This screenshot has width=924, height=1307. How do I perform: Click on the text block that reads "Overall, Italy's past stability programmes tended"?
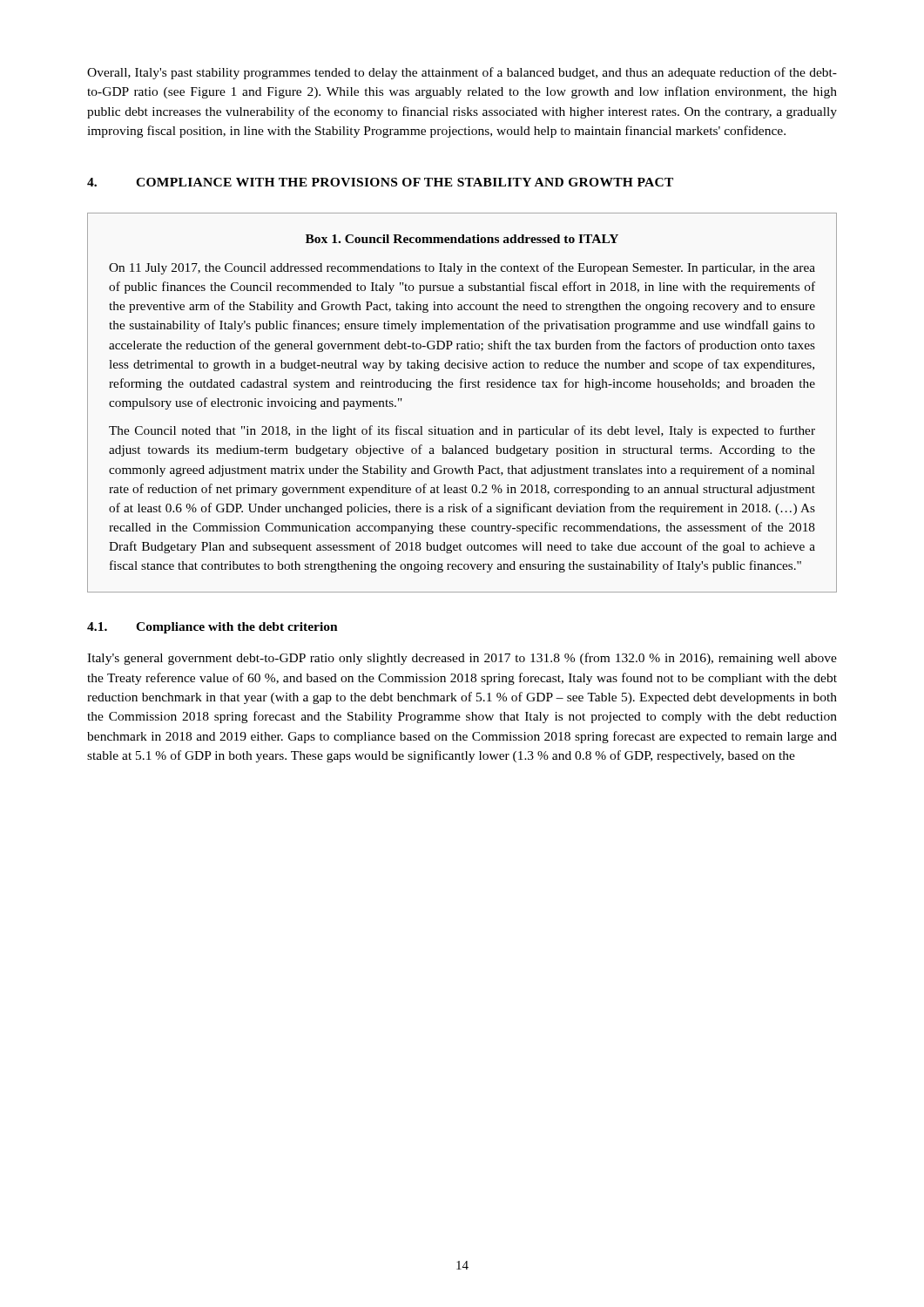coord(462,101)
